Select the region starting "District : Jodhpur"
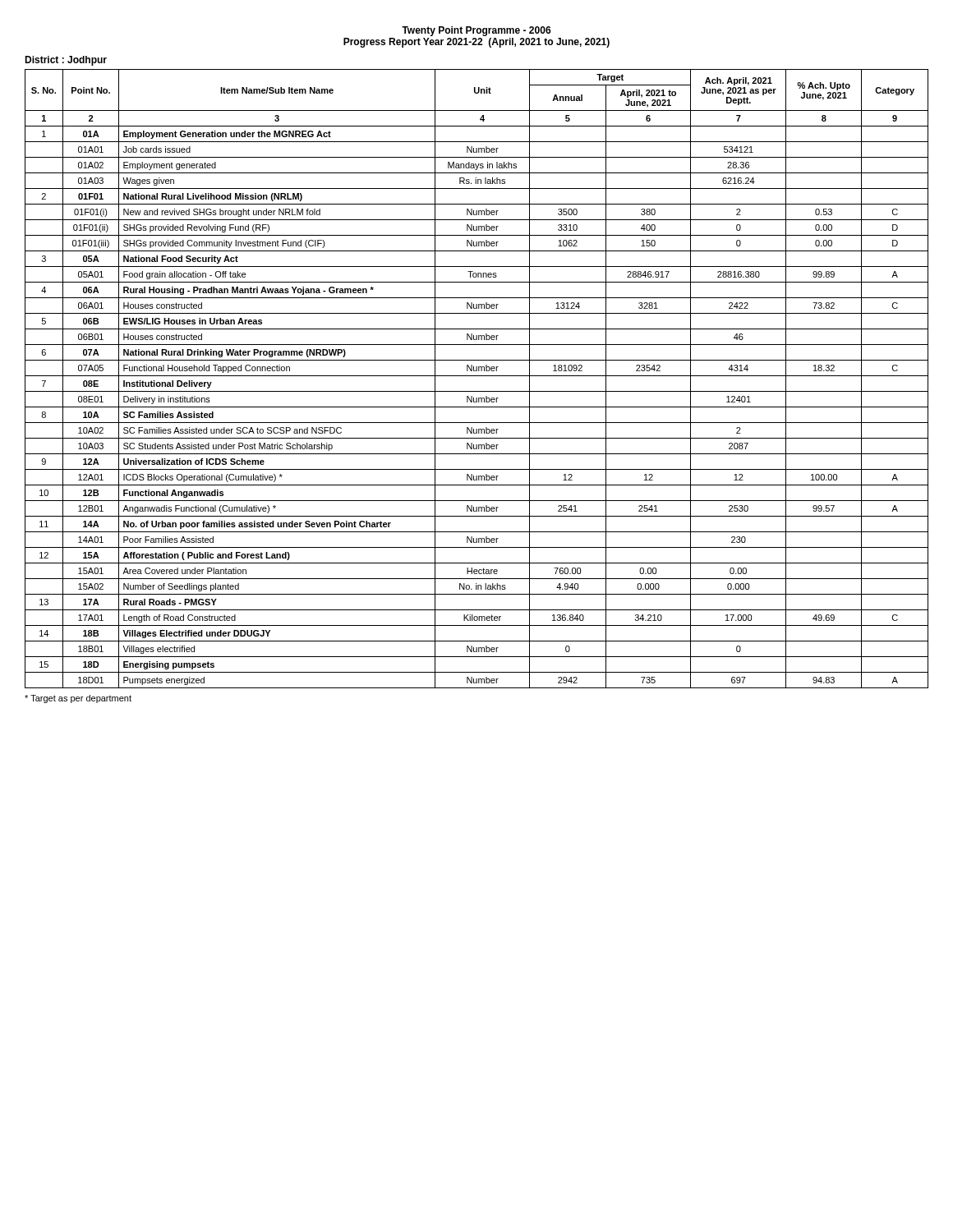Screen dimensions: 1232x953 click(x=66, y=60)
